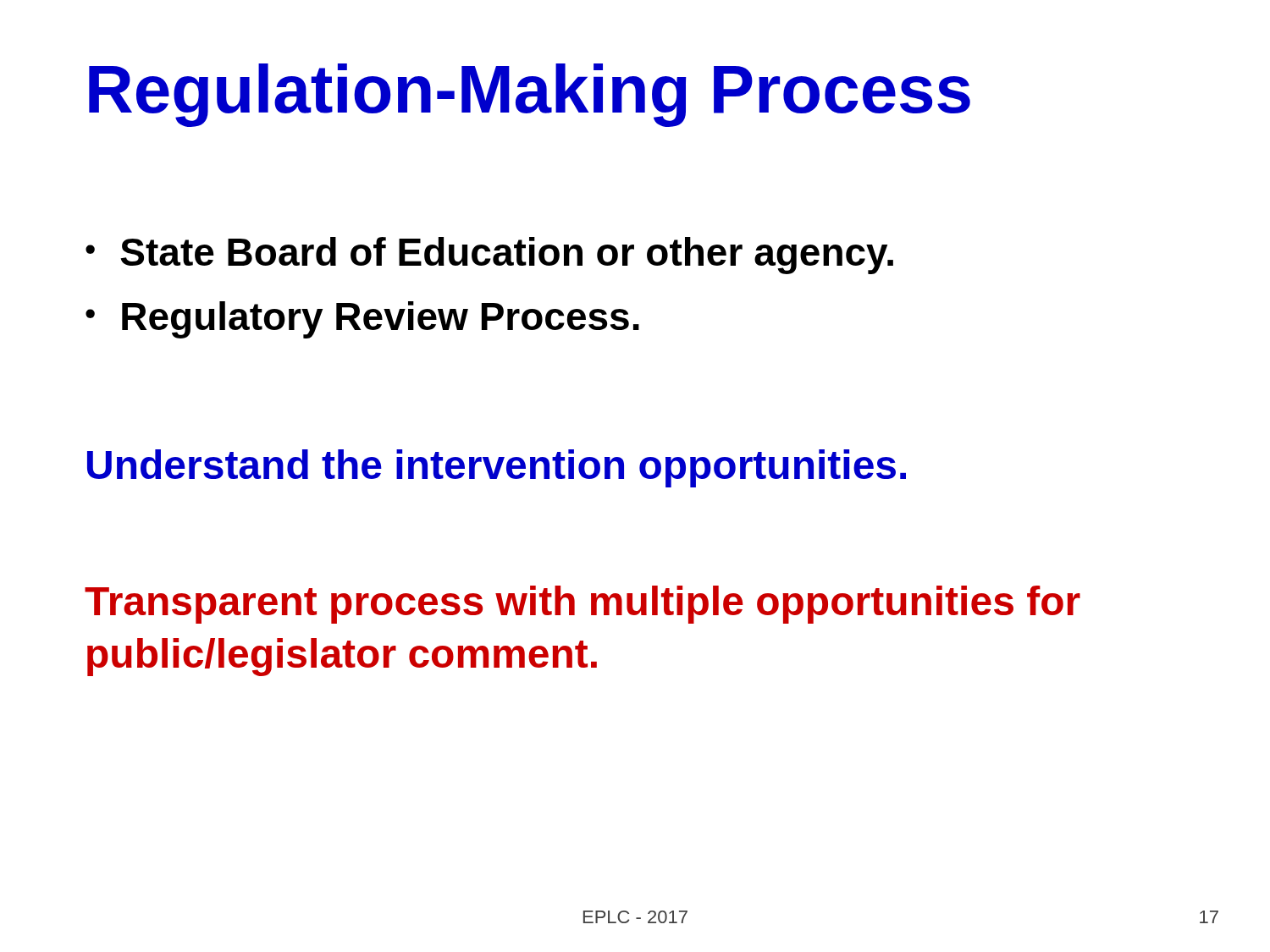1270x952 pixels.
Task: Find the text block starting "• State Board"
Action: click(x=490, y=253)
